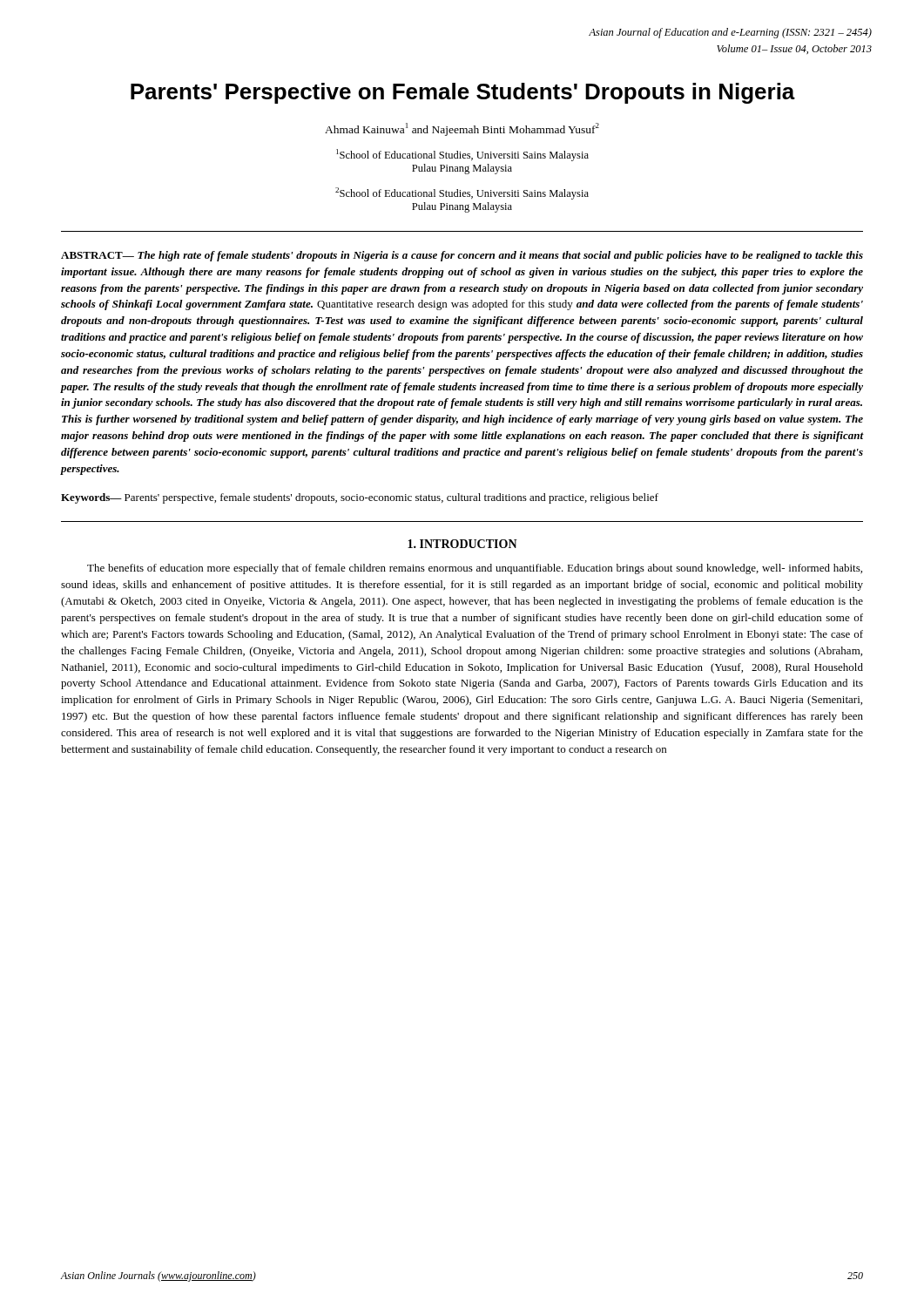The image size is (924, 1307).
Task: Select the text block containing "Keywords— Parents' perspective, female students' dropouts,"
Action: (360, 497)
